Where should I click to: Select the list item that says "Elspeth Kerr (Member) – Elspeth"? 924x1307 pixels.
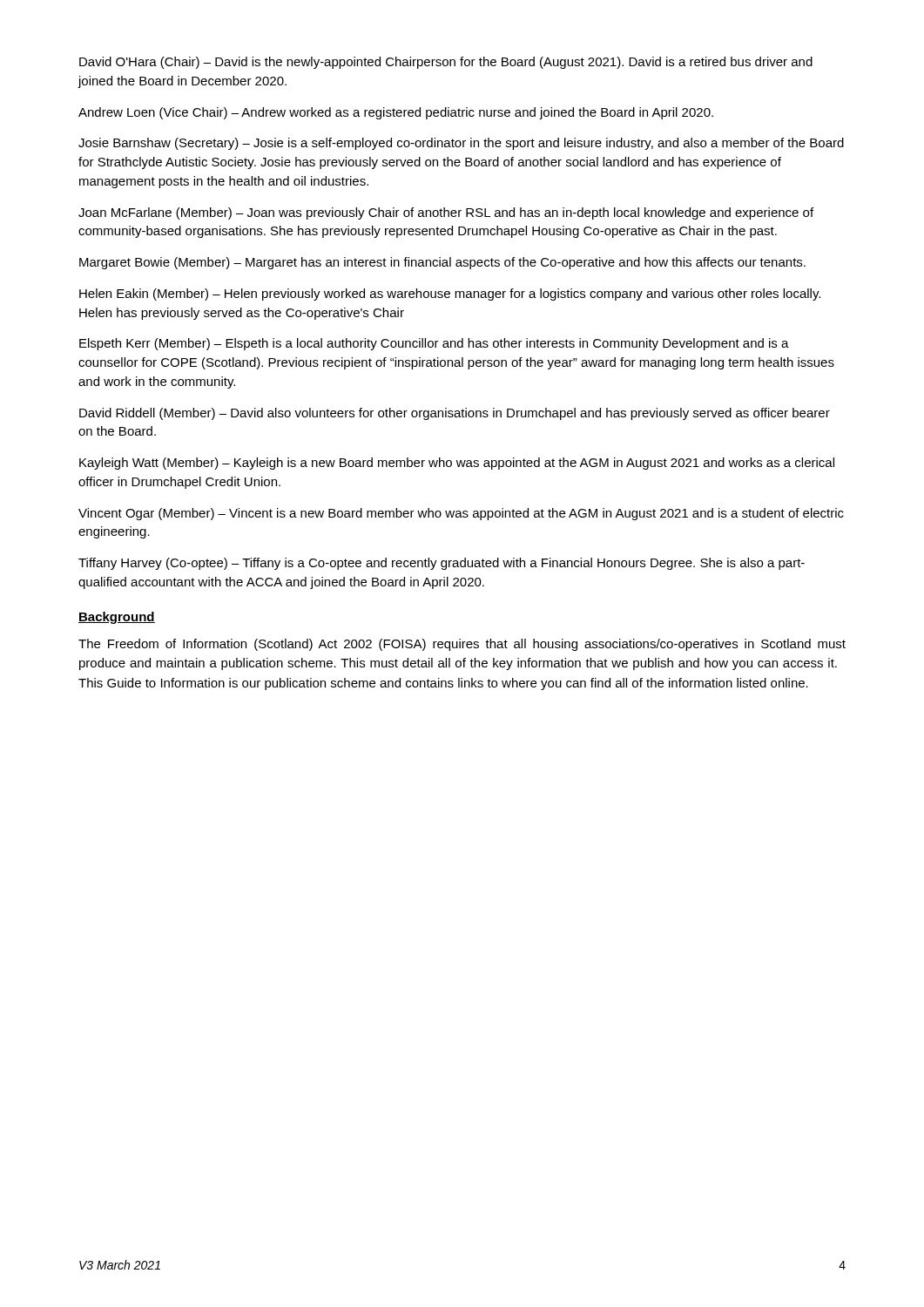coord(456,362)
